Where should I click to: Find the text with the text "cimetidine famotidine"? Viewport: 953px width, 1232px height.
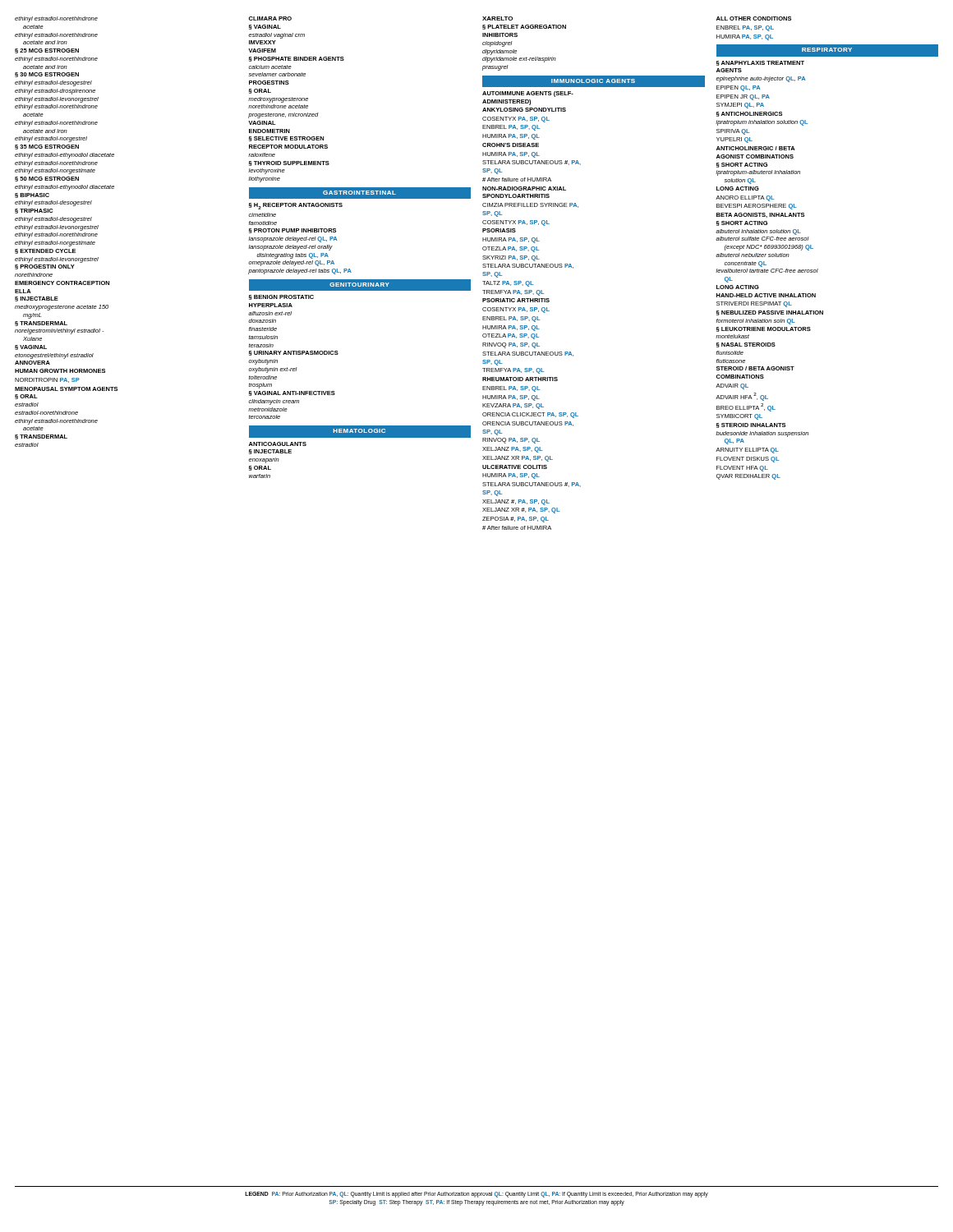[262, 215]
